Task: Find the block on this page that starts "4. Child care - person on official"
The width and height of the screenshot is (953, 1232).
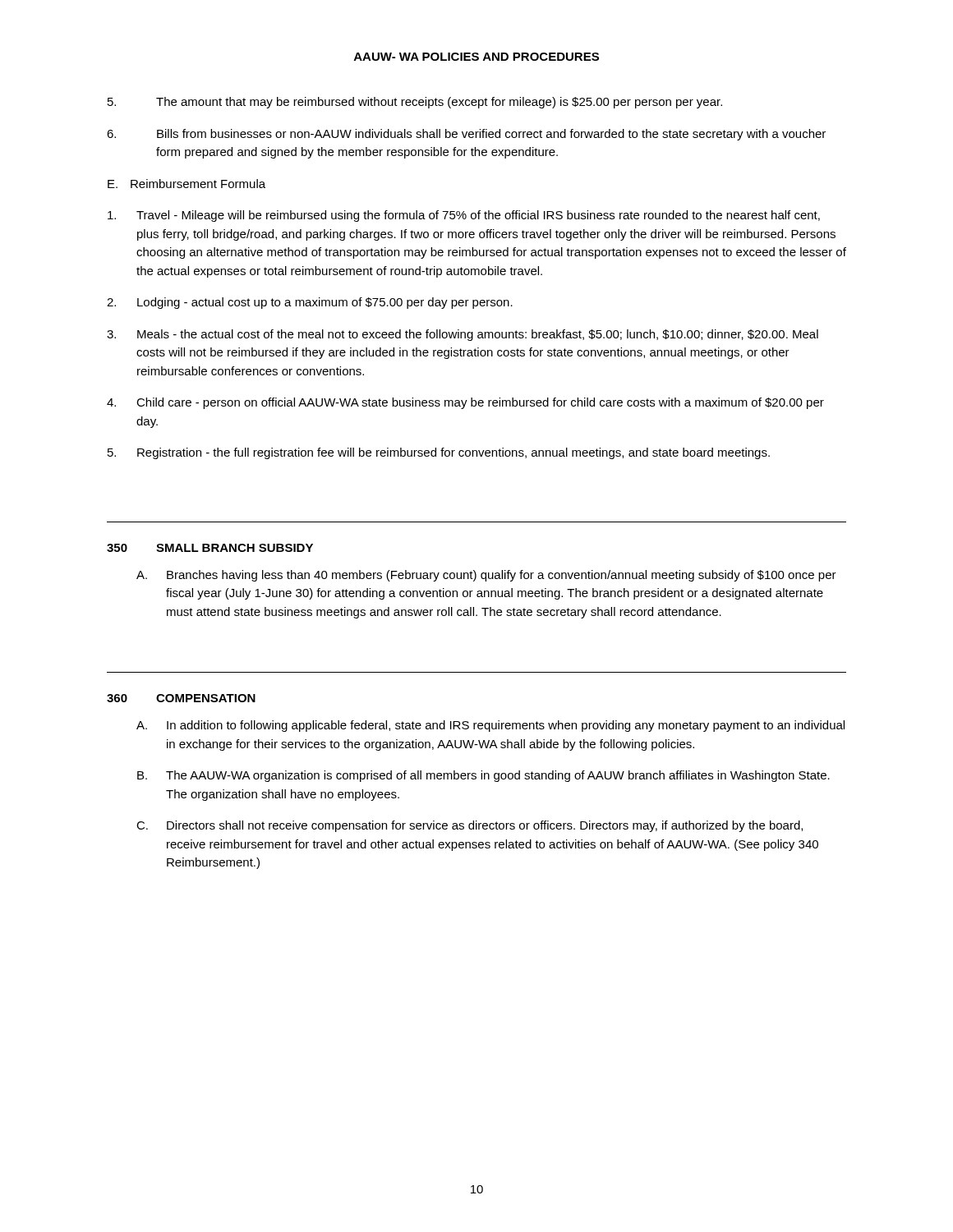Action: [476, 412]
